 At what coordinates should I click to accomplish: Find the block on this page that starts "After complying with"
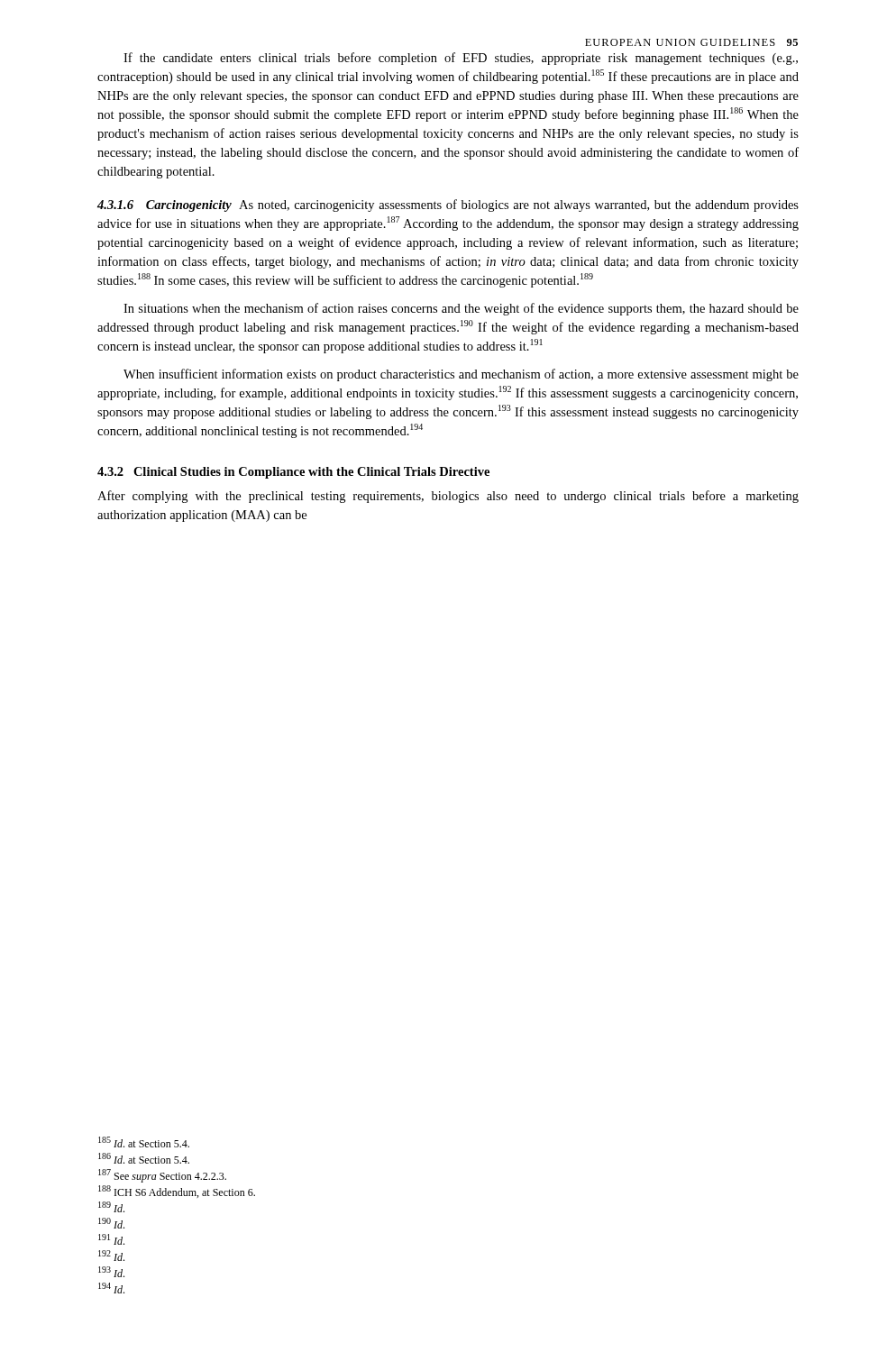[x=448, y=506]
